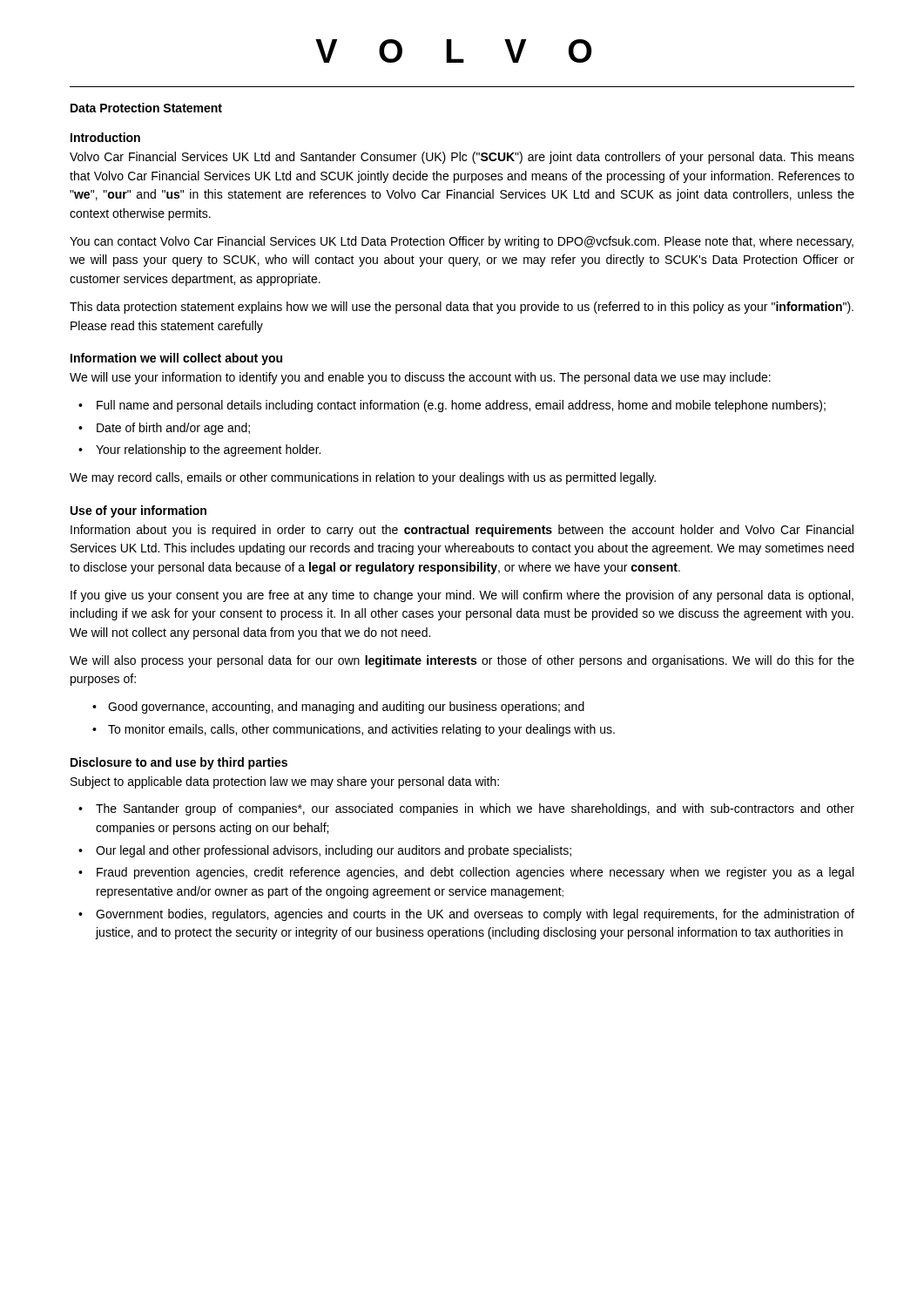Select the passage starting "We will use your information to identify you"
The image size is (924, 1307).
pos(421,377)
